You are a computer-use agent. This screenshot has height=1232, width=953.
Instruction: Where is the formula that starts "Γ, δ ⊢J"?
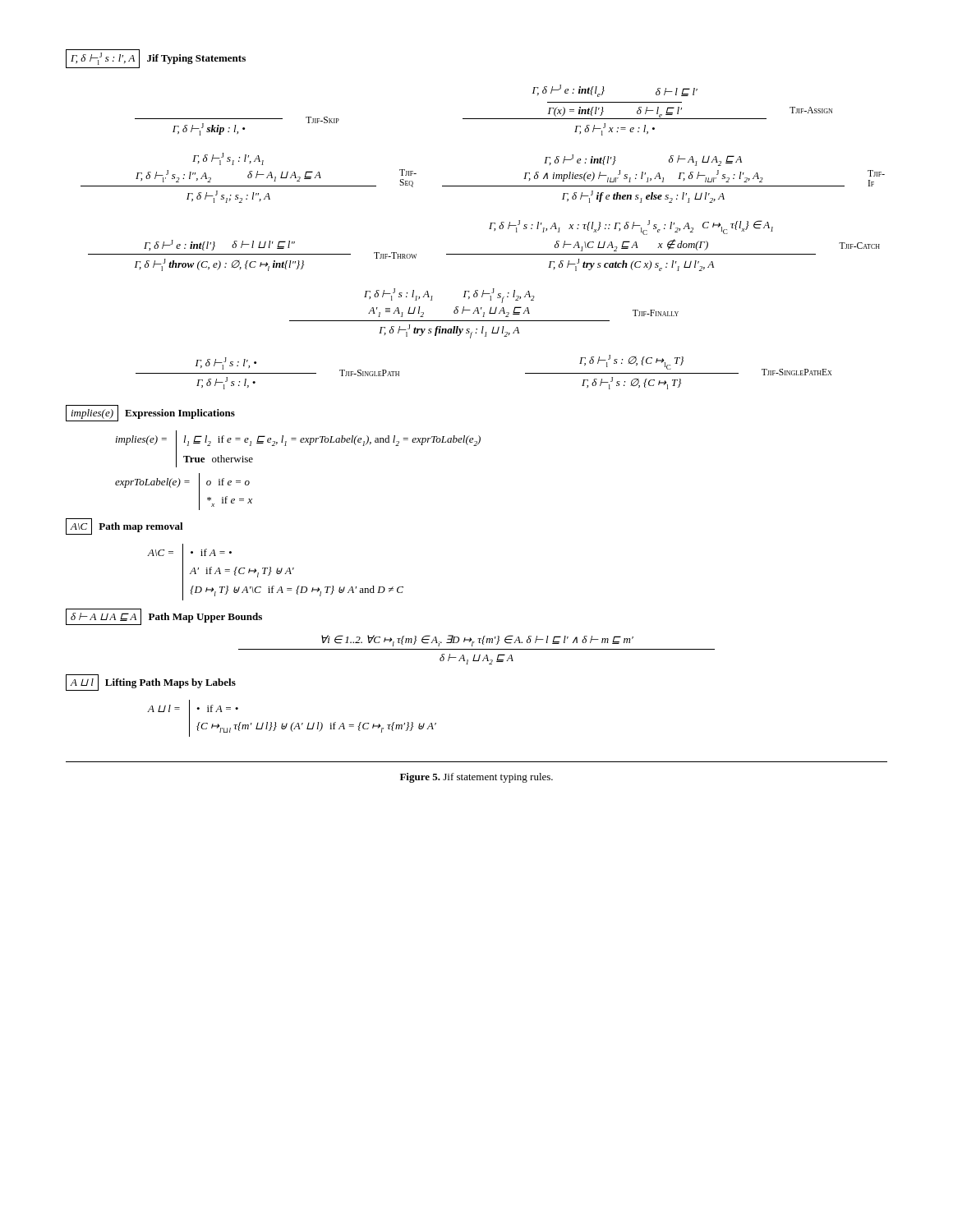476,245
